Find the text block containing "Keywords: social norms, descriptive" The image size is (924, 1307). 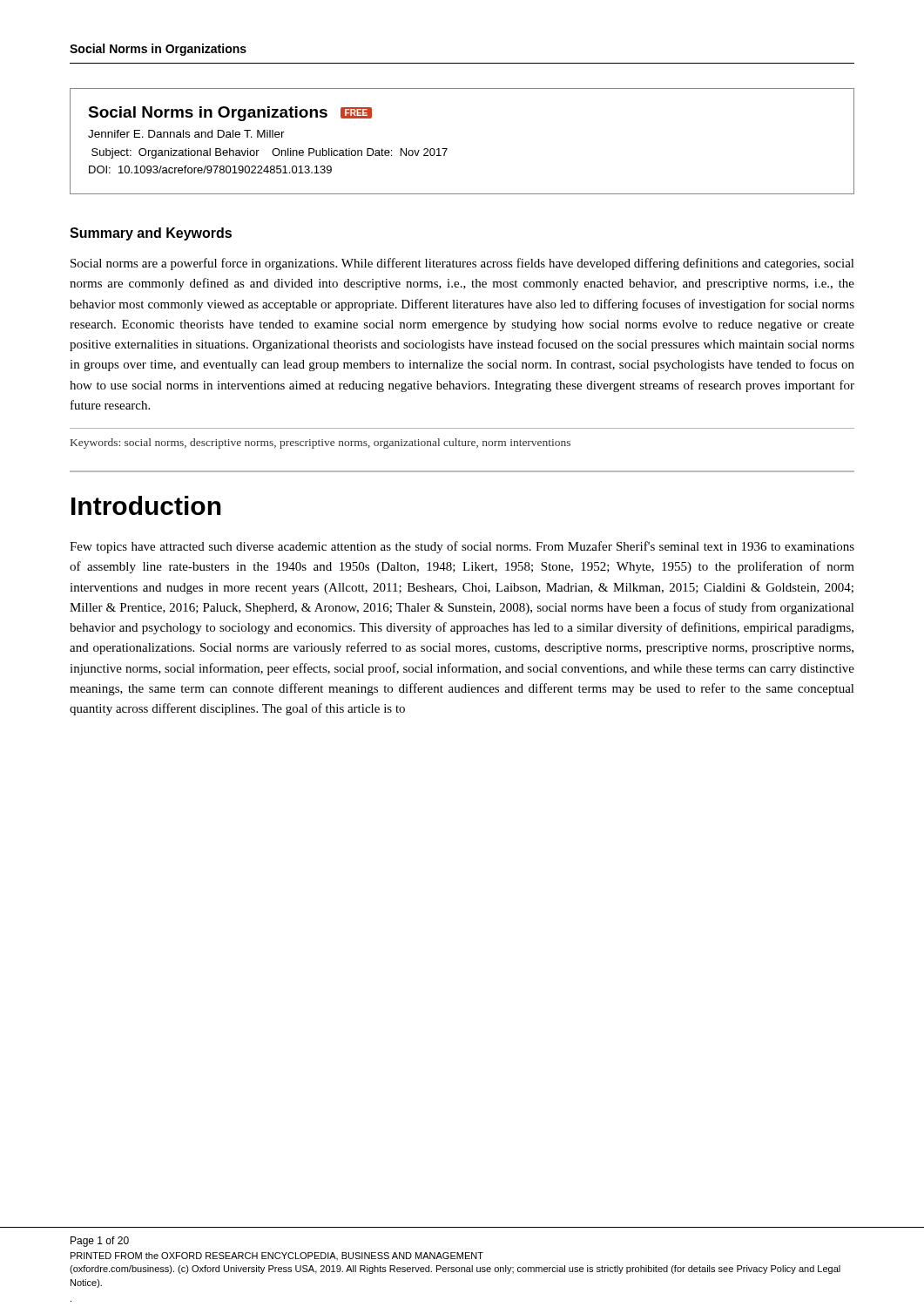click(x=320, y=442)
